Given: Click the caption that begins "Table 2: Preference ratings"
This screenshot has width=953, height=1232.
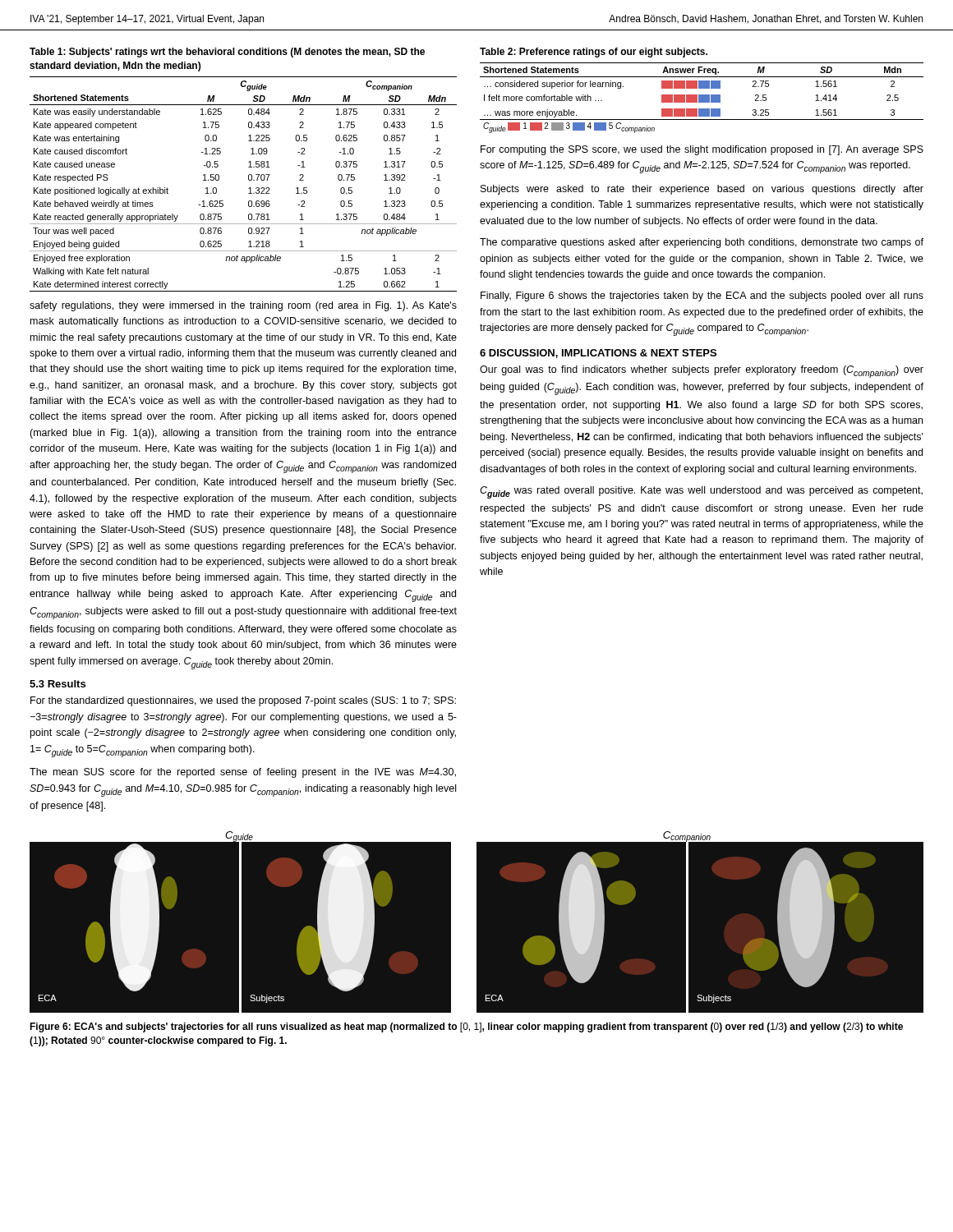Looking at the screenshot, I should pos(594,52).
